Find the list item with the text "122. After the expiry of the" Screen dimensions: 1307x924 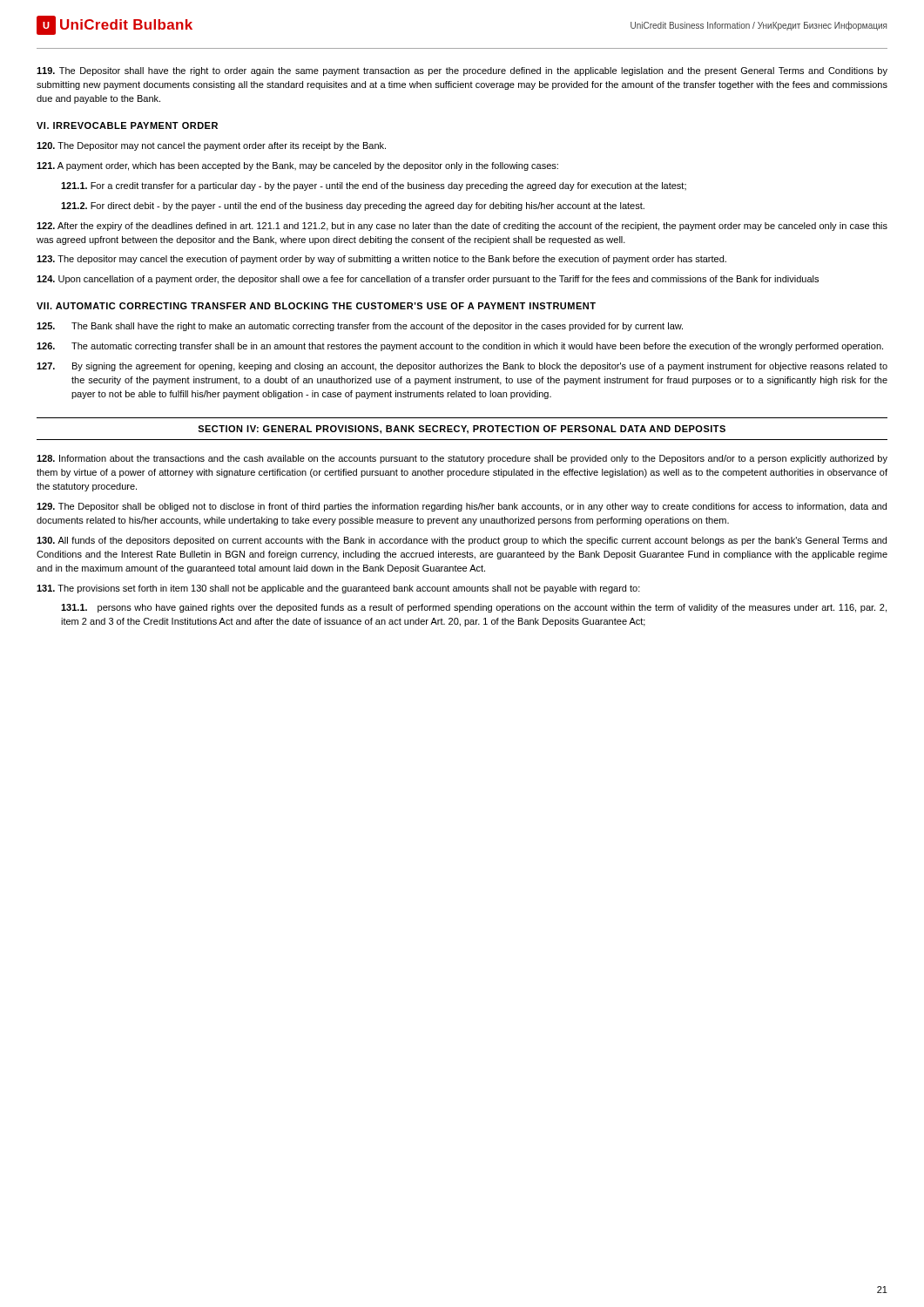pyautogui.click(x=462, y=232)
